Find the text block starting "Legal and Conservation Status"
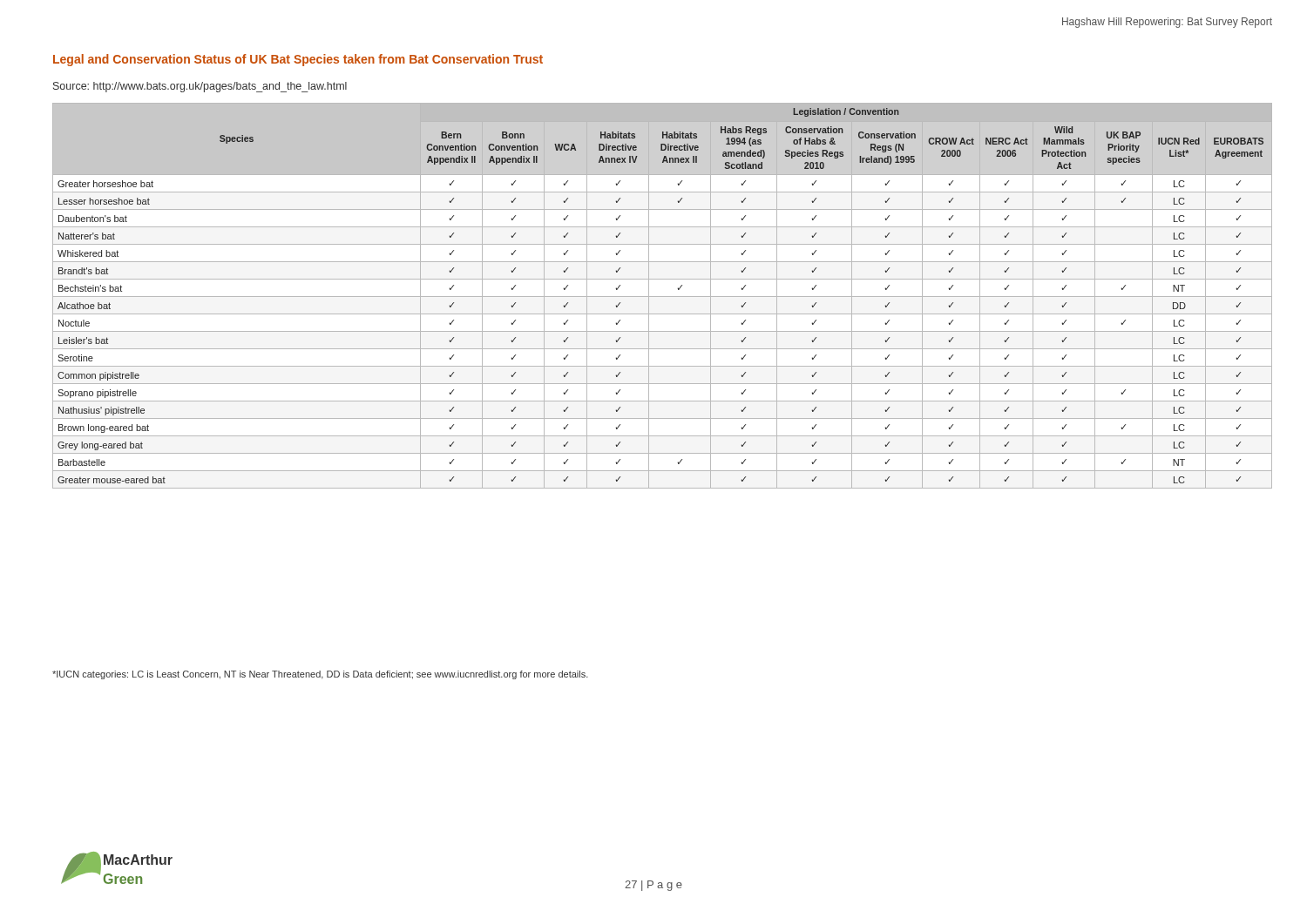 point(298,59)
